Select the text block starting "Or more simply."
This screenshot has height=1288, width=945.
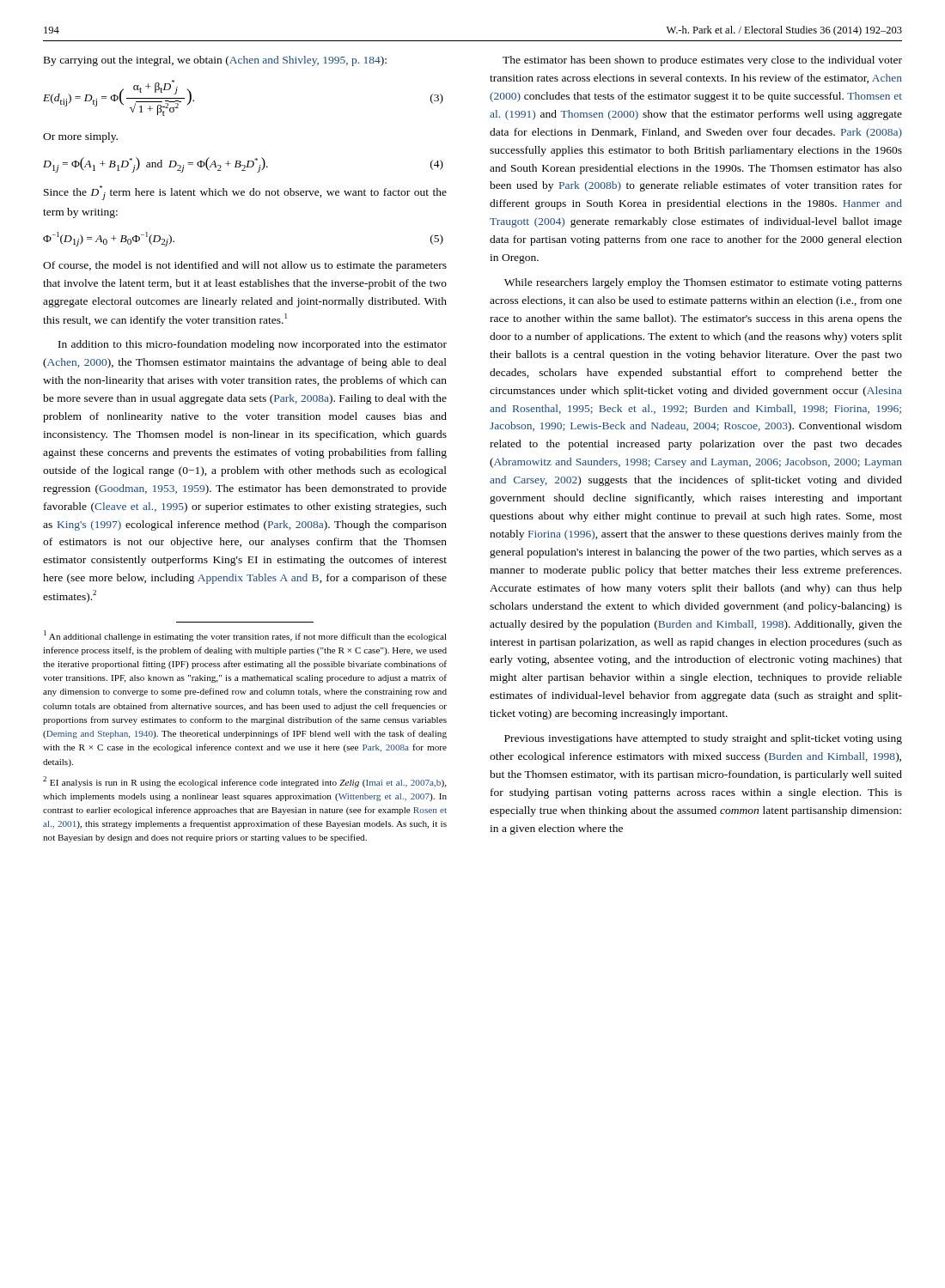tap(81, 136)
